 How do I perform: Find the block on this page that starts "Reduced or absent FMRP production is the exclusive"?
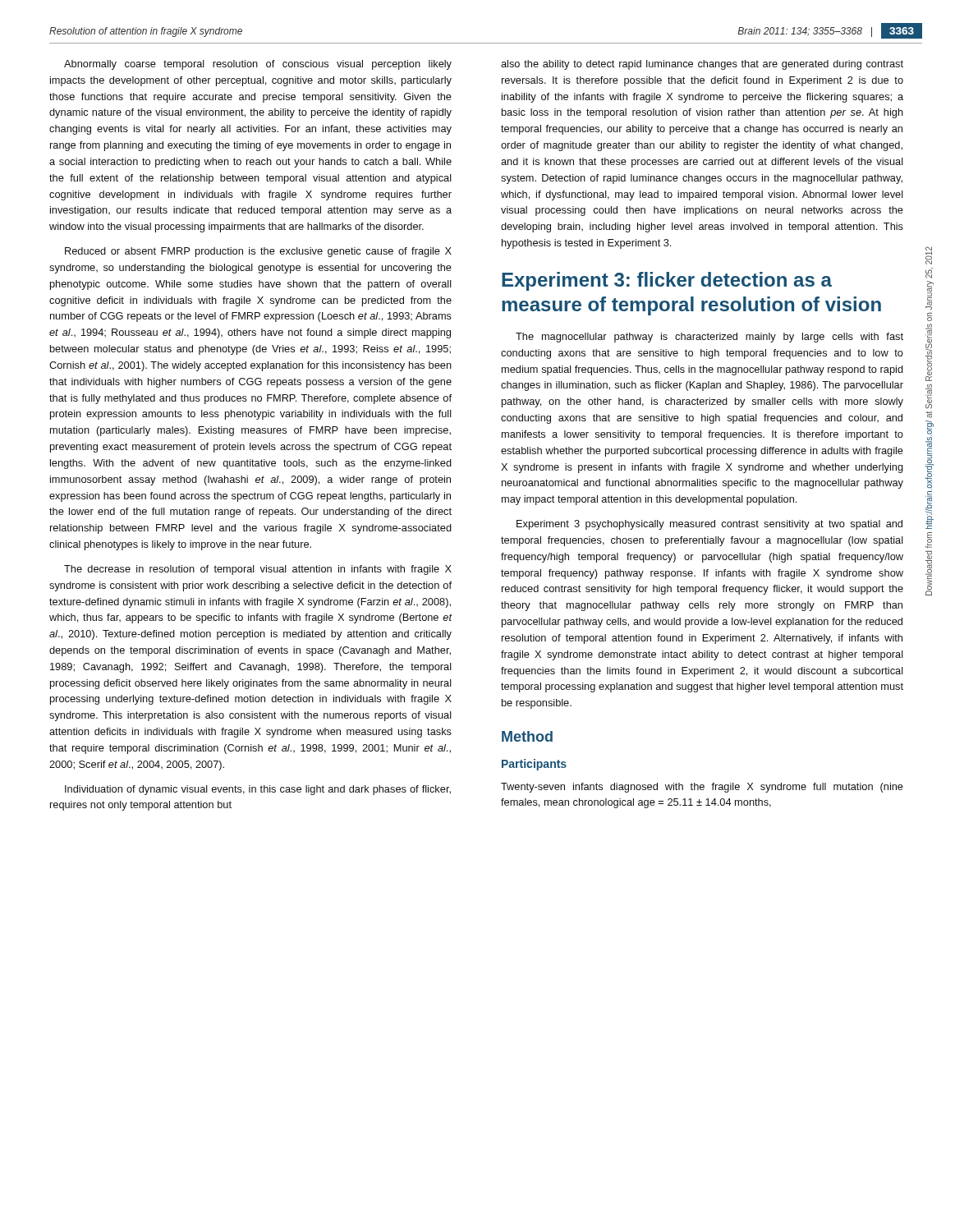click(250, 398)
